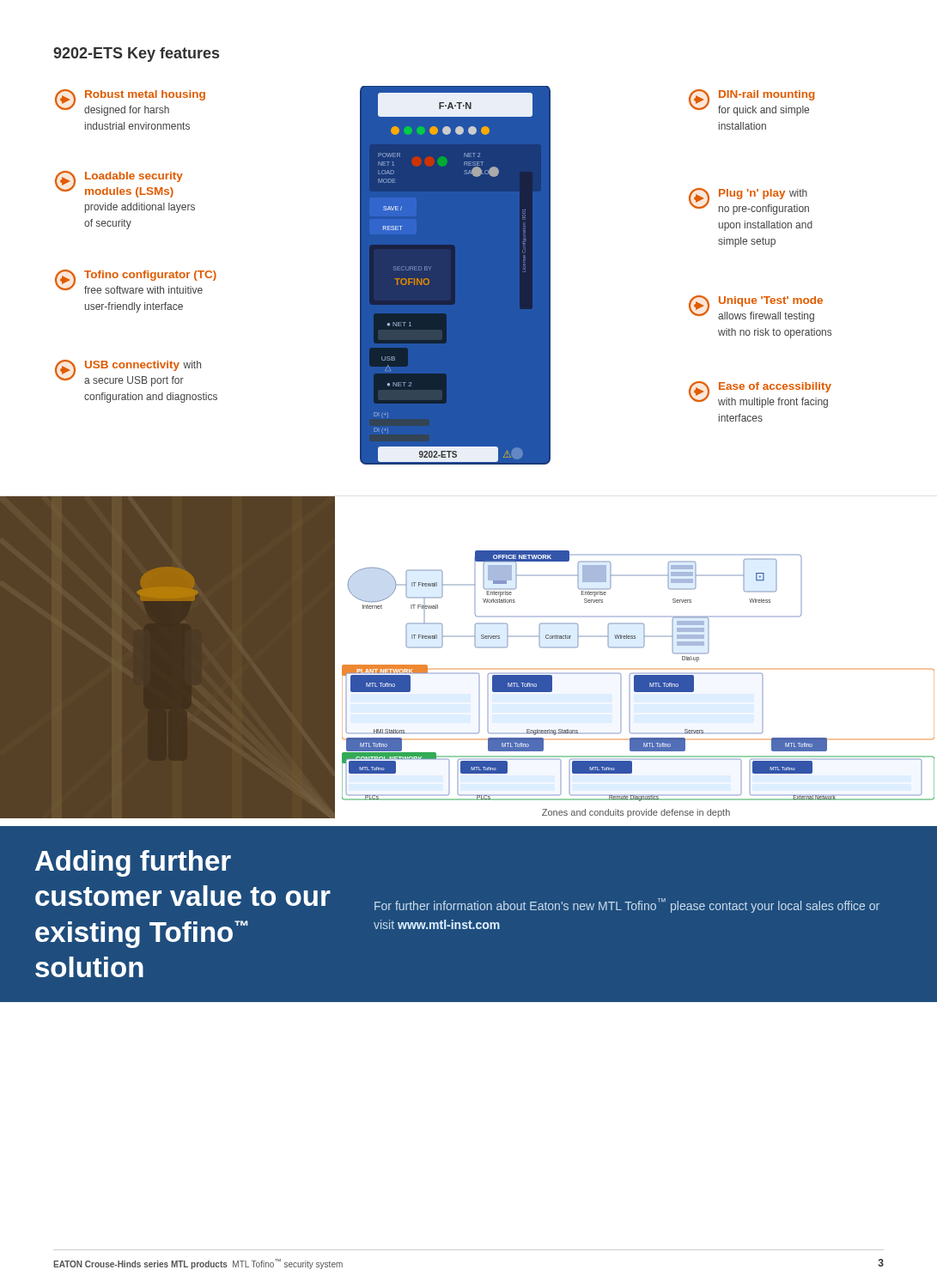Click on the list item that reads "Loadable securitymodules (LSMs)"
The height and width of the screenshot is (1288, 937).
pyautogui.click(x=124, y=199)
